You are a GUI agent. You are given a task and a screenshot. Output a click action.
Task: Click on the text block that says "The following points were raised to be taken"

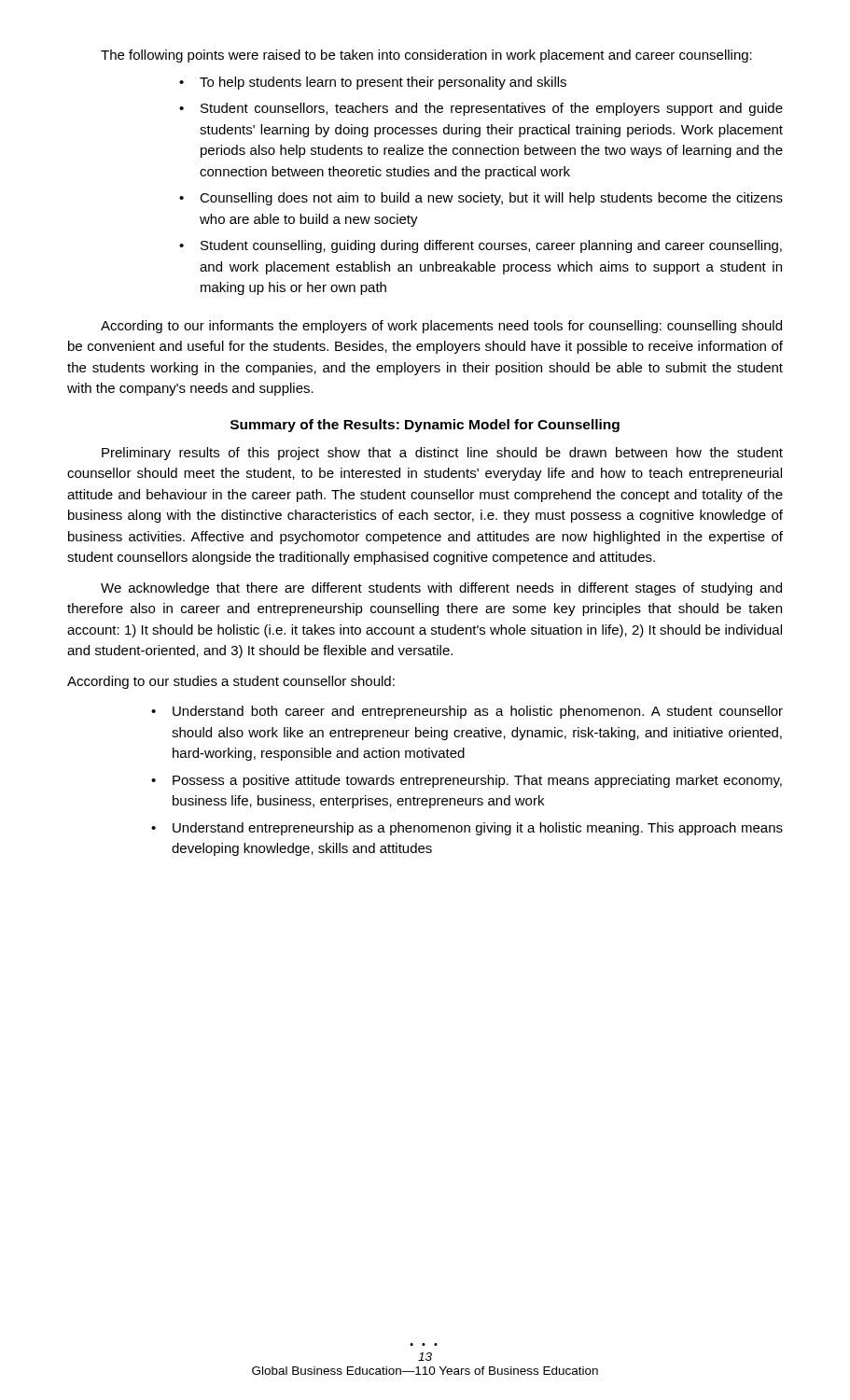point(425,55)
